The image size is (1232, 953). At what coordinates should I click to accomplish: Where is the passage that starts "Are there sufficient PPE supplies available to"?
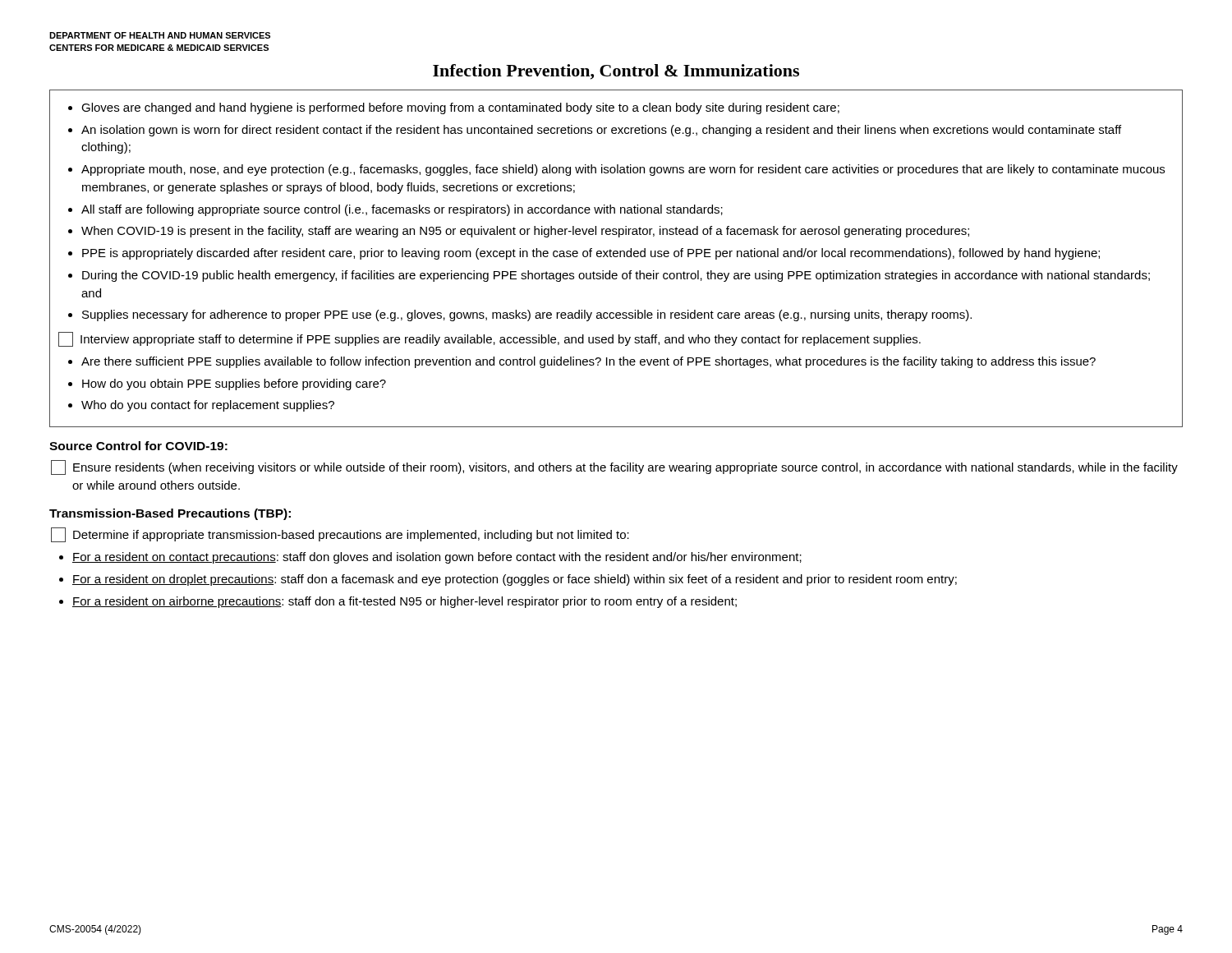pyautogui.click(x=589, y=361)
